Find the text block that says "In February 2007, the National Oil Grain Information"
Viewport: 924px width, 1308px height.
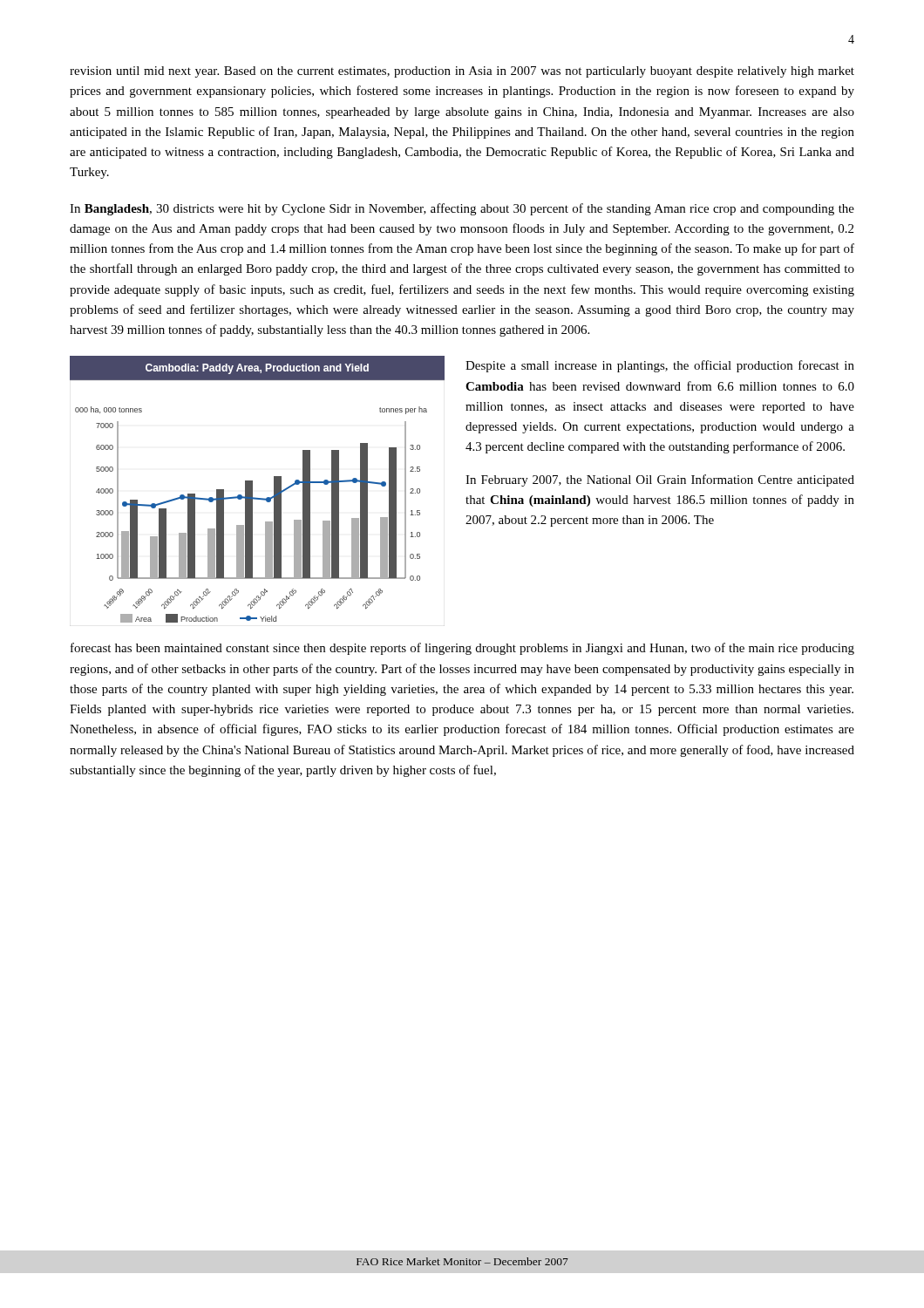click(x=660, y=499)
